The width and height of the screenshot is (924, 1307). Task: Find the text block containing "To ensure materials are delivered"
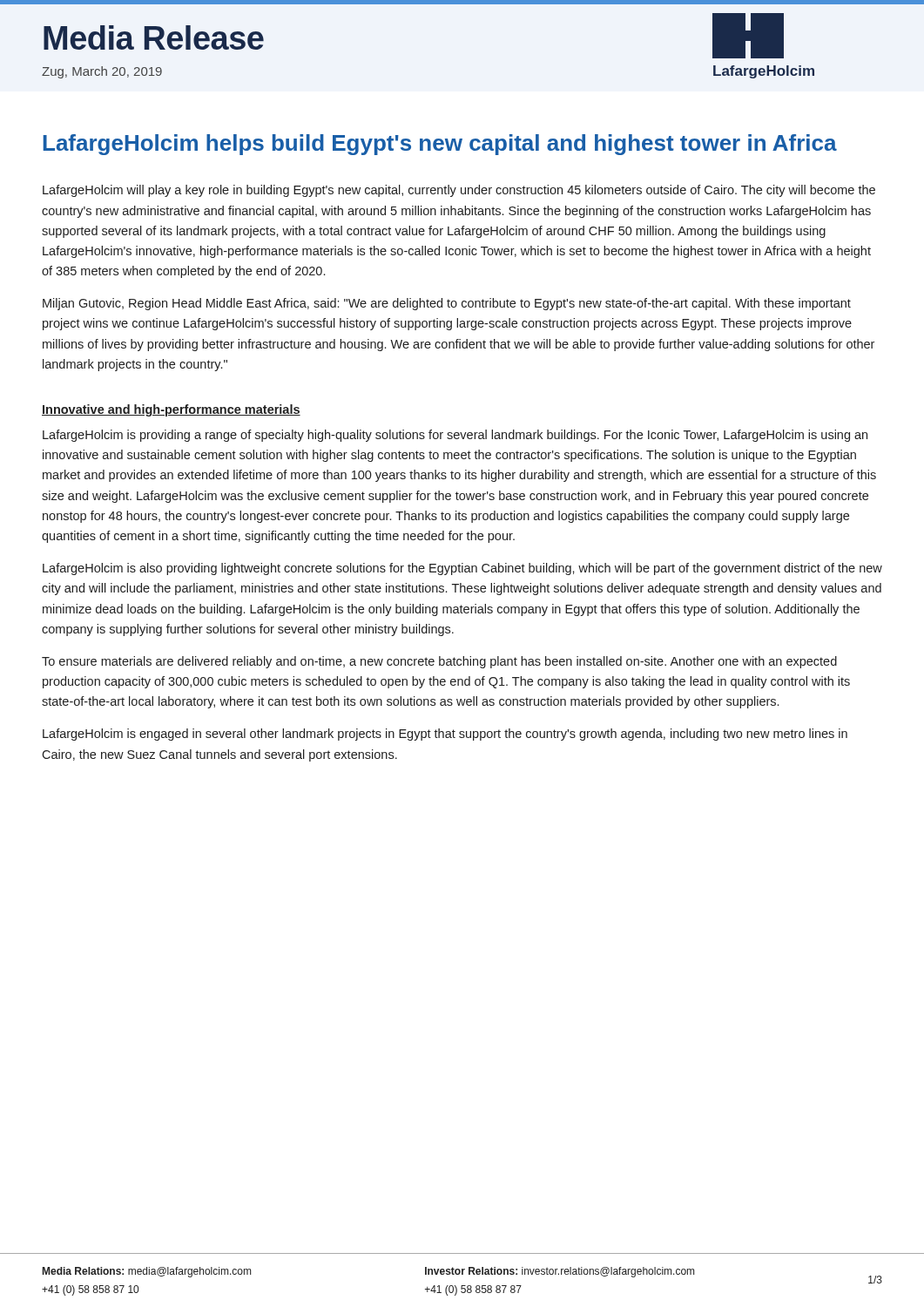coord(446,681)
